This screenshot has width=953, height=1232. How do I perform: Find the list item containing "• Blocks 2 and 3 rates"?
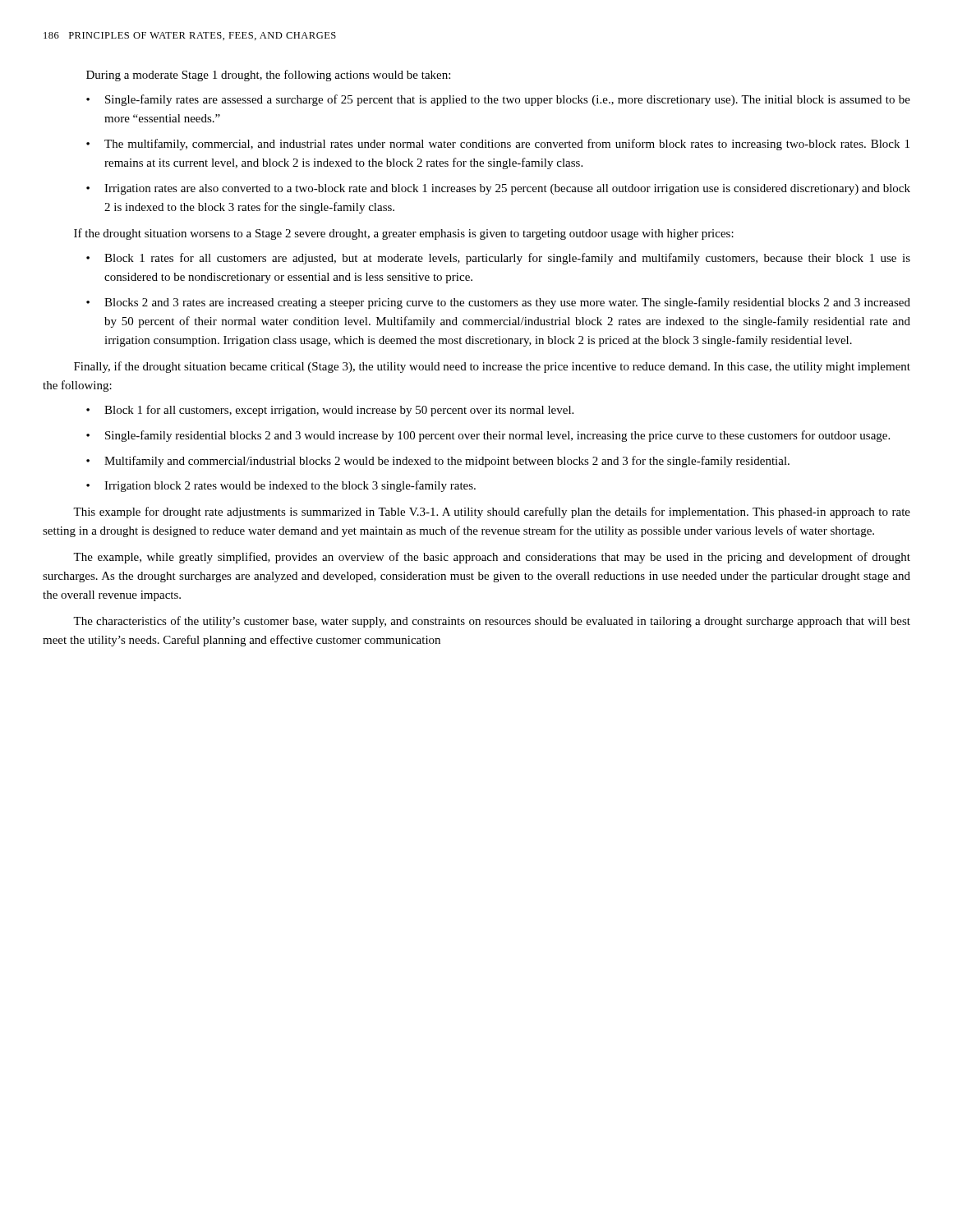(498, 322)
